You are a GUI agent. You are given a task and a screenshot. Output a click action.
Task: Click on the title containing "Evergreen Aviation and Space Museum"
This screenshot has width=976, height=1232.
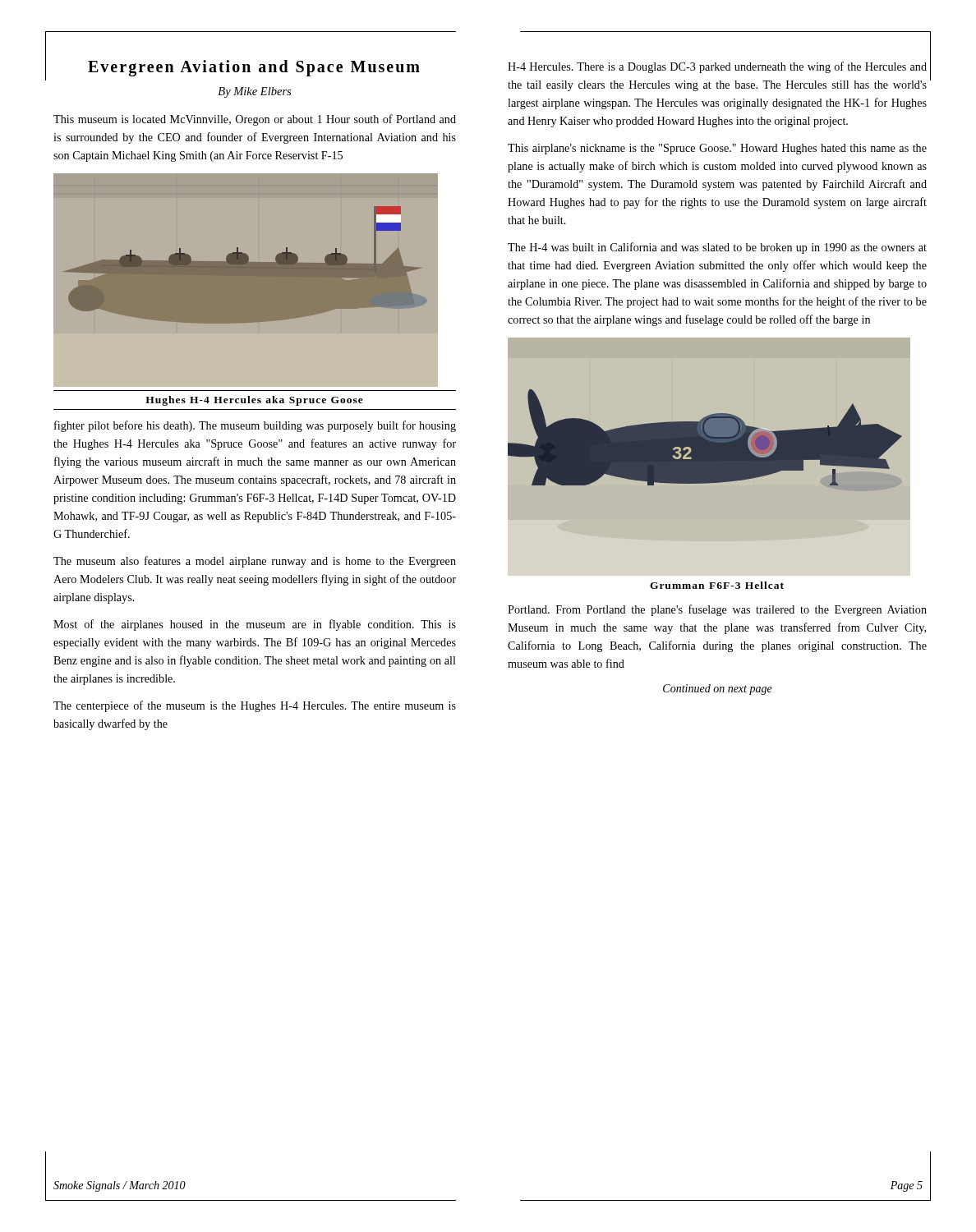coord(255,67)
